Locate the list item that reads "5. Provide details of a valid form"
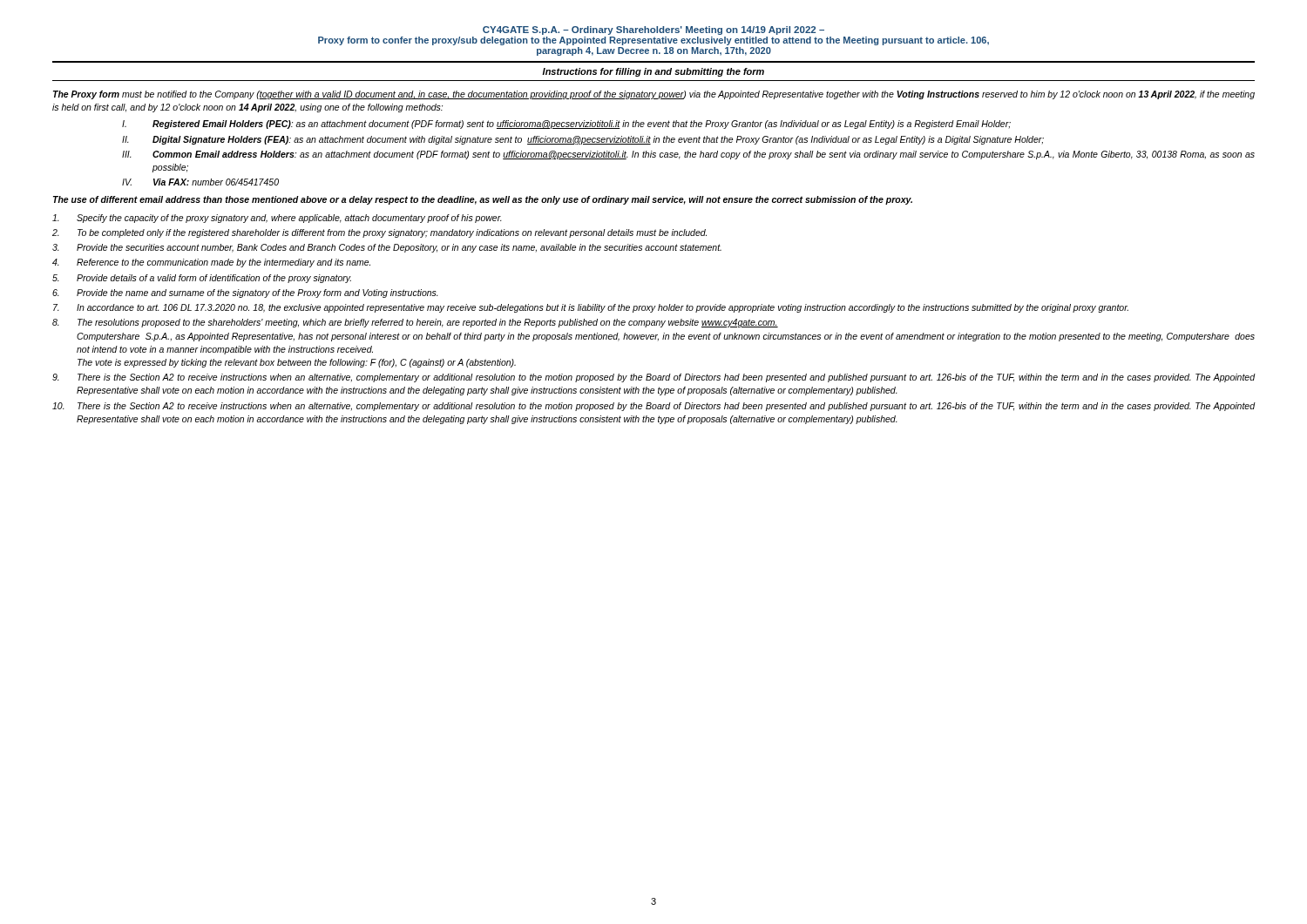 click(202, 279)
